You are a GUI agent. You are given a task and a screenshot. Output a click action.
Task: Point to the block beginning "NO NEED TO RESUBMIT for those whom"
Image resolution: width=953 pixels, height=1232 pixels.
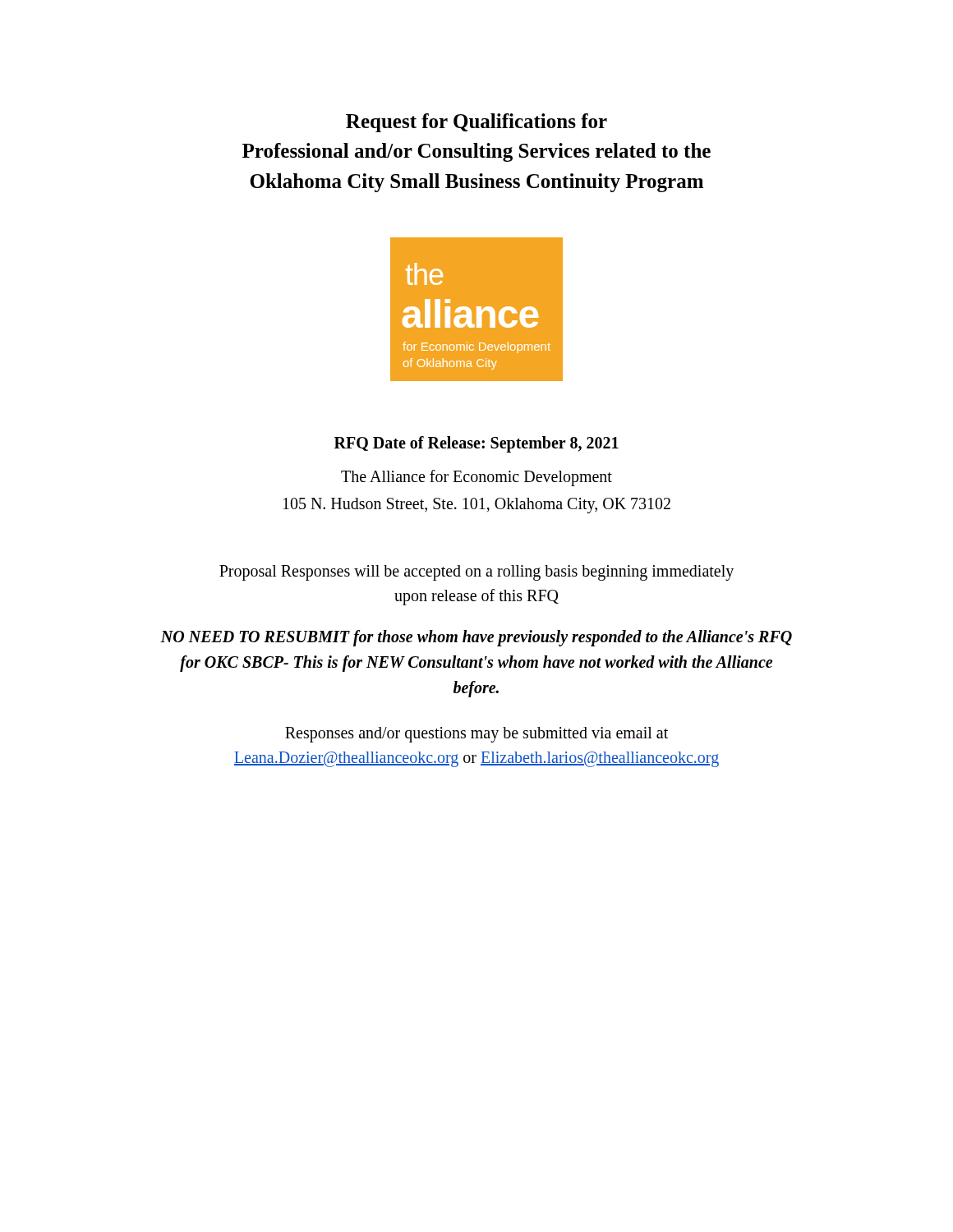(476, 662)
